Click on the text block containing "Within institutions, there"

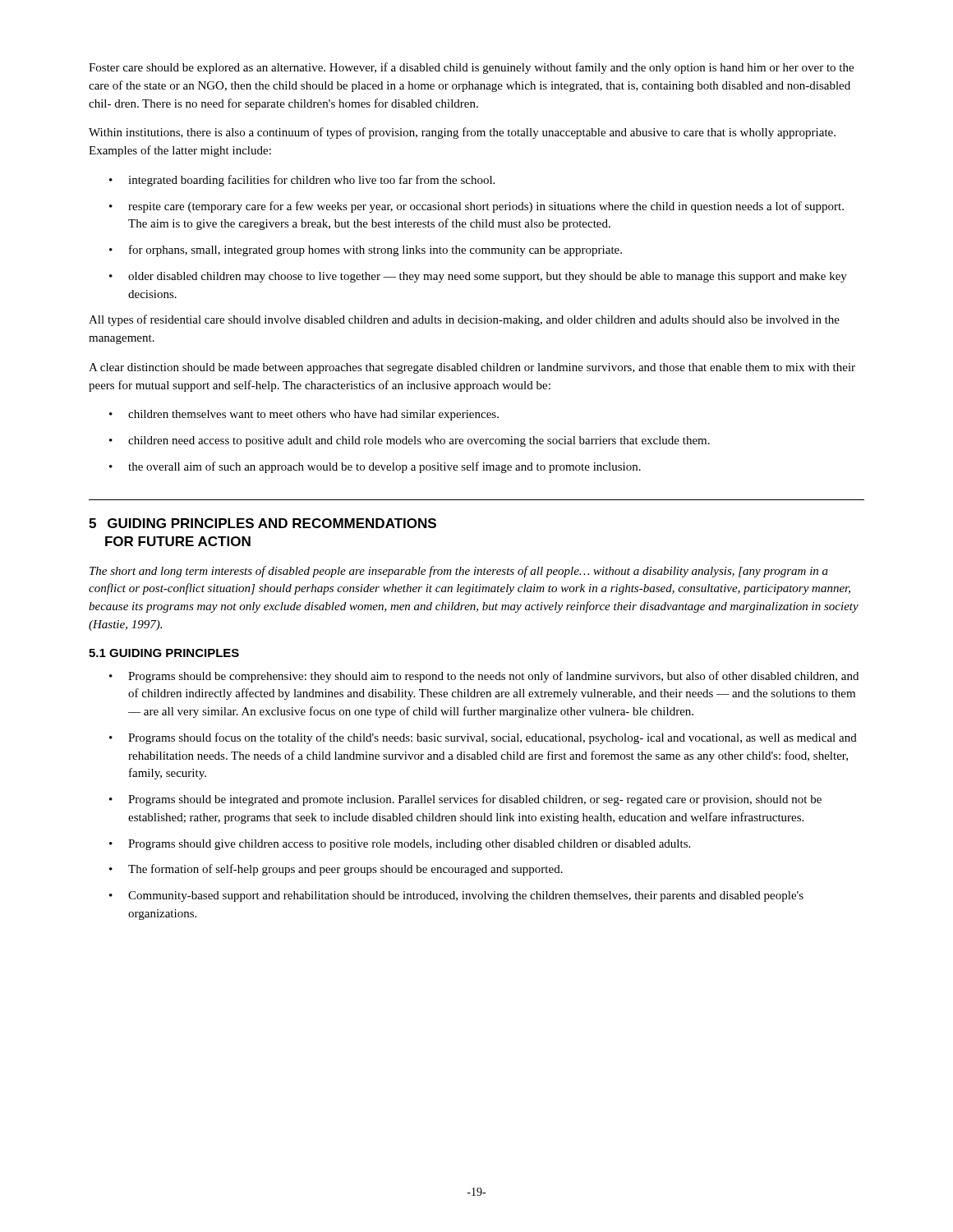pos(463,141)
